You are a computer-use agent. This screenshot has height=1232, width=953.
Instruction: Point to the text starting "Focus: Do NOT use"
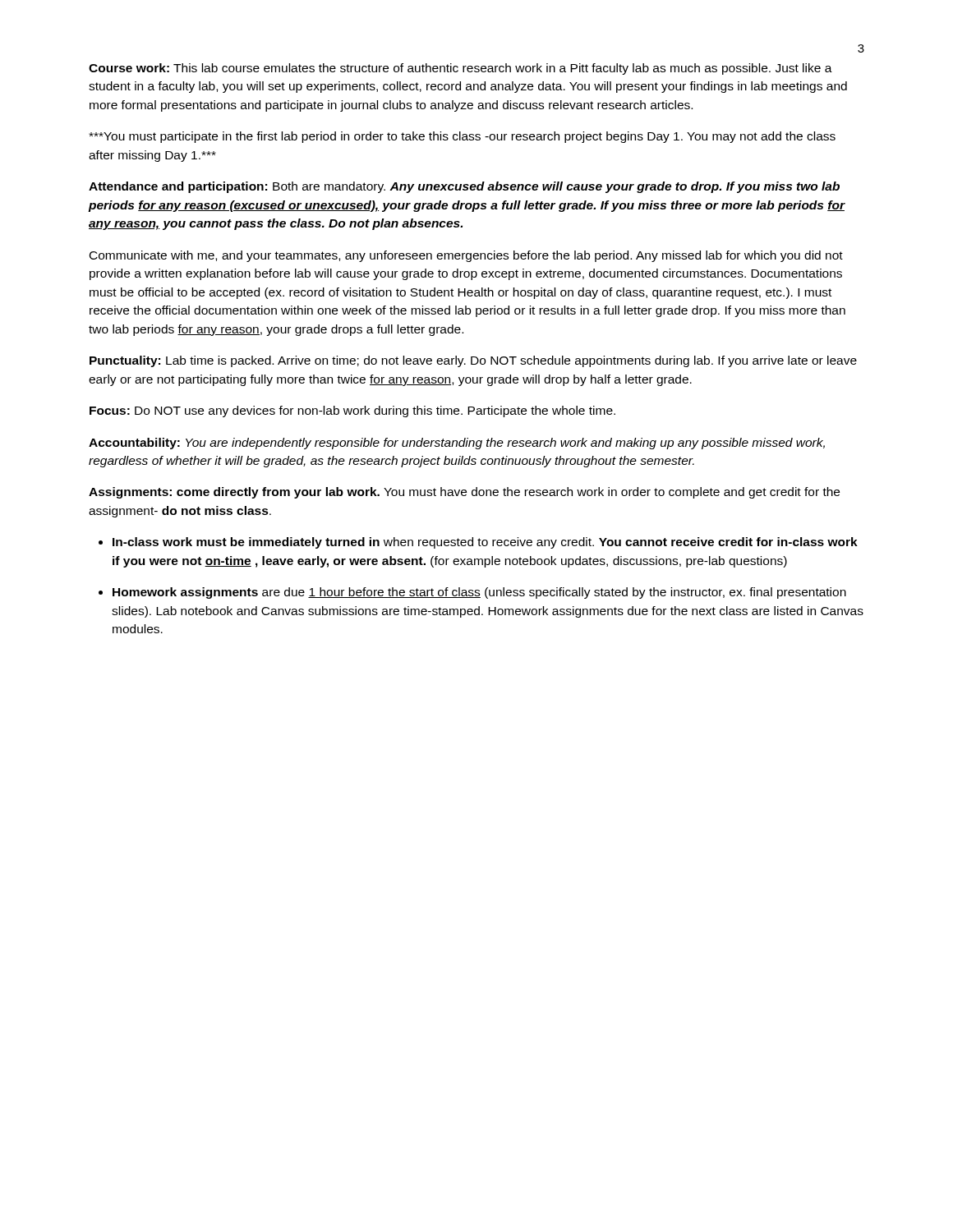(x=353, y=410)
